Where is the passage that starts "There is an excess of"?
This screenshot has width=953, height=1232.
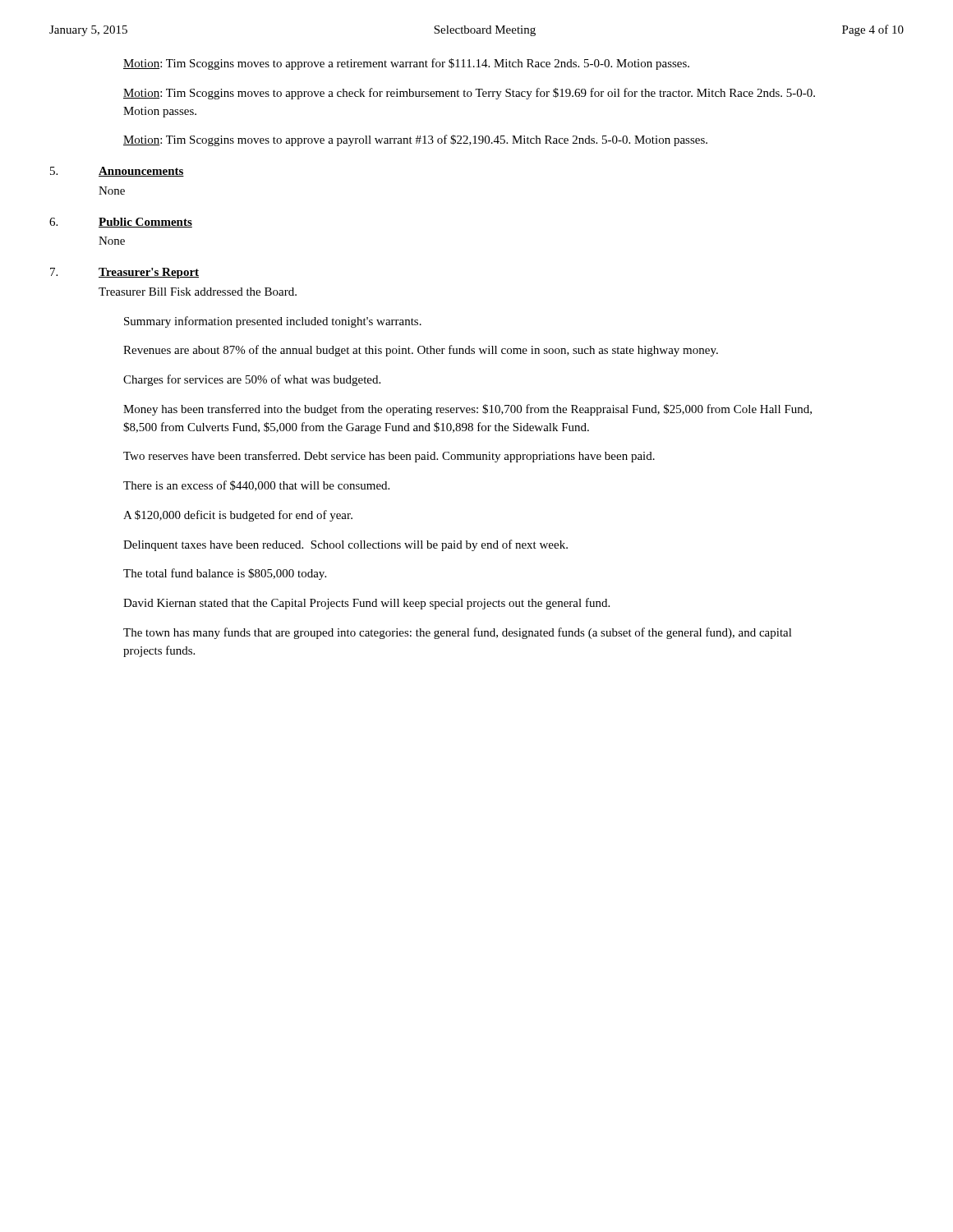pos(257,485)
